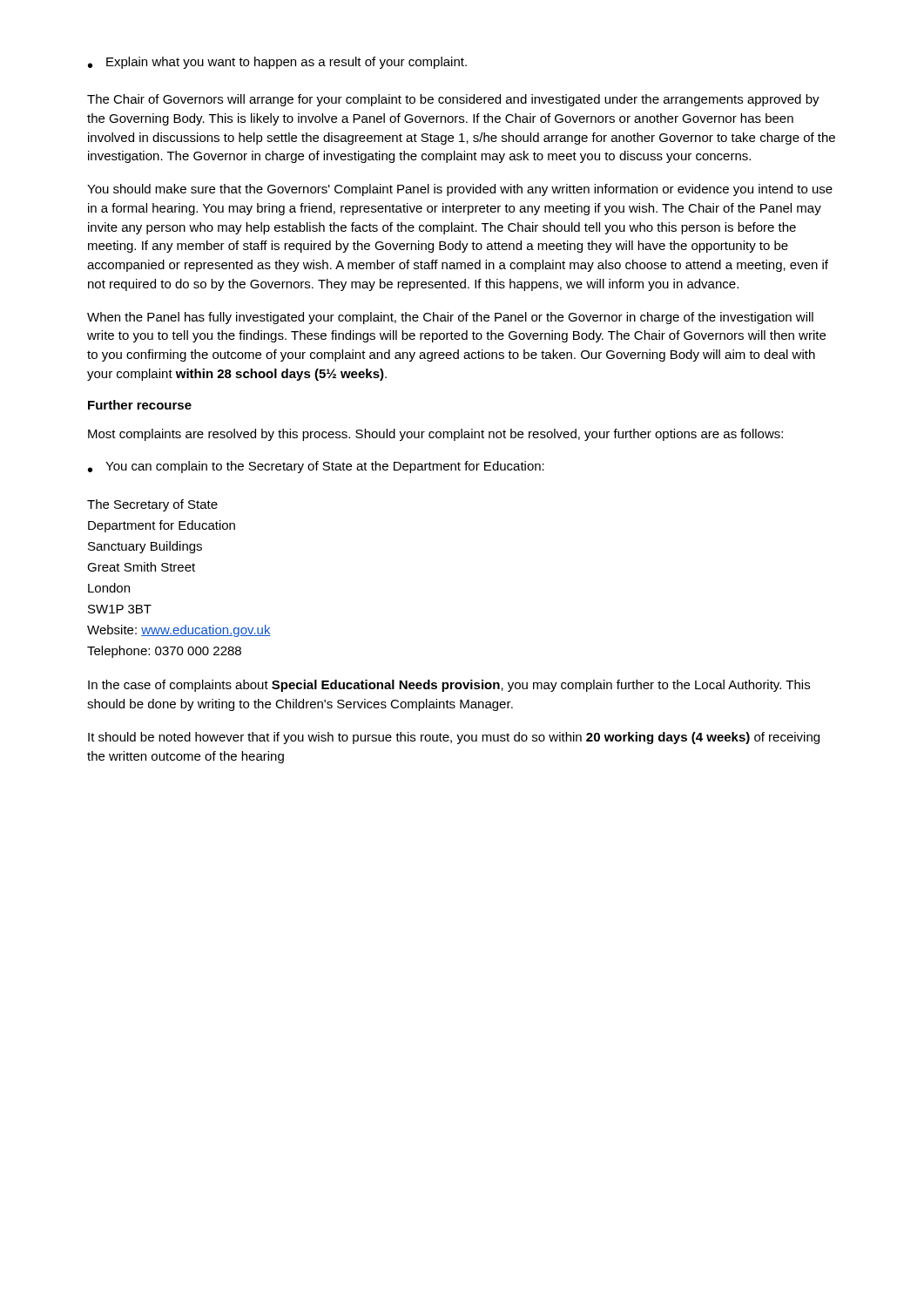Select the element starting "Further recourse"
Screen dimensions: 1307x924
point(139,404)
